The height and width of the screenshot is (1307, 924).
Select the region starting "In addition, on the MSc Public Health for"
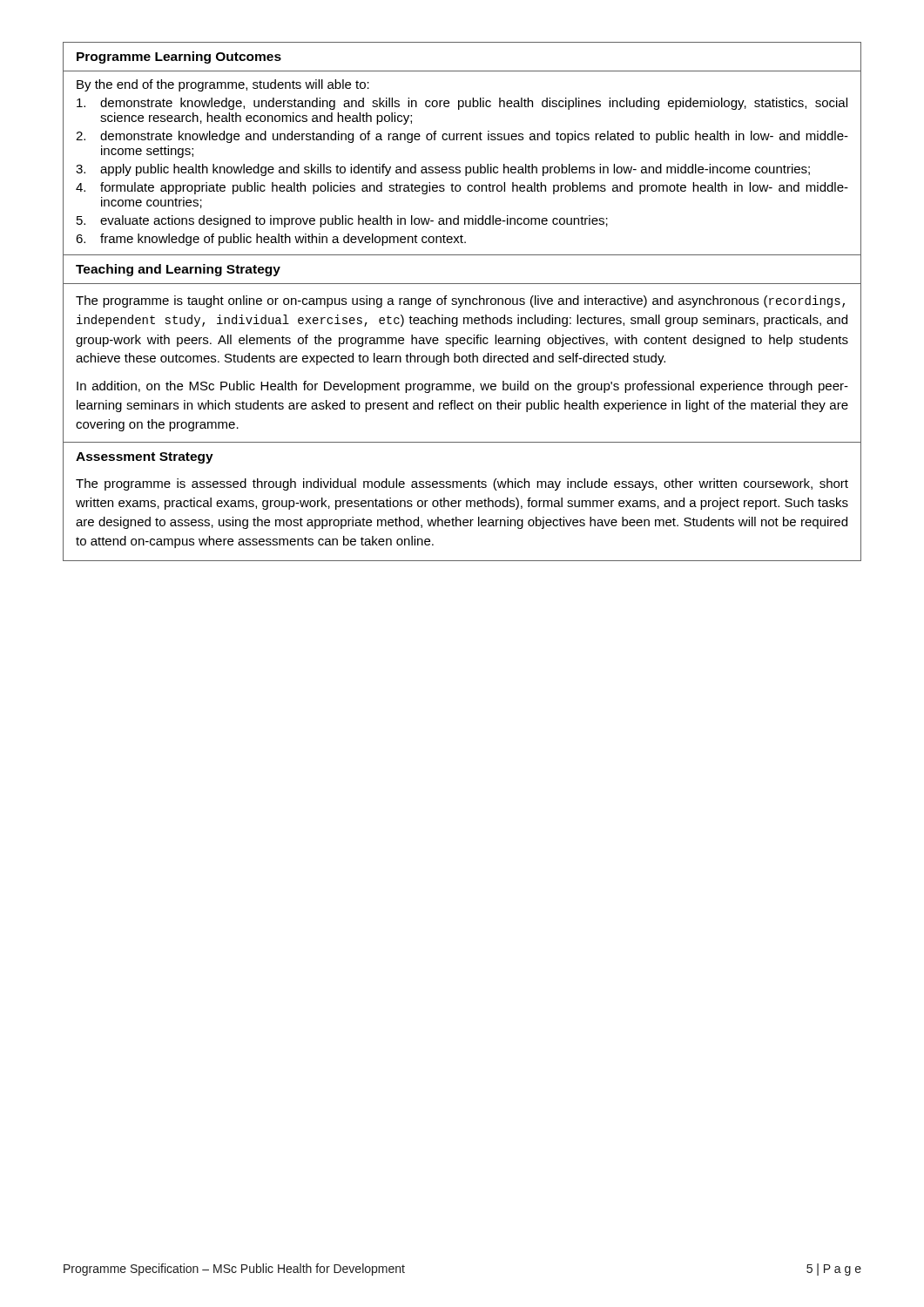click(x=462, y=405)
